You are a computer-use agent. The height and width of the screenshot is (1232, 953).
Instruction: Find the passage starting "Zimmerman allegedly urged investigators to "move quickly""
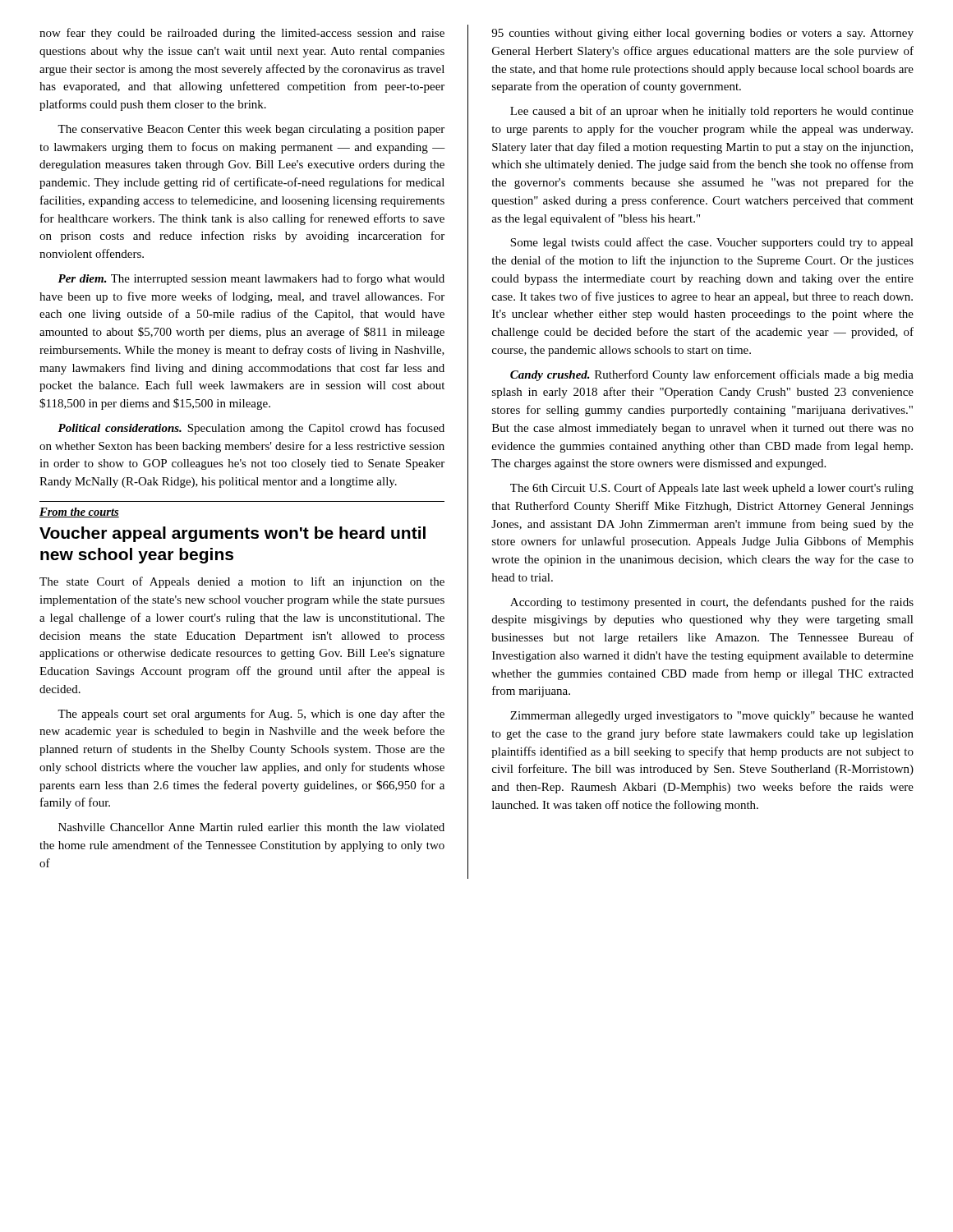(703, 761)
